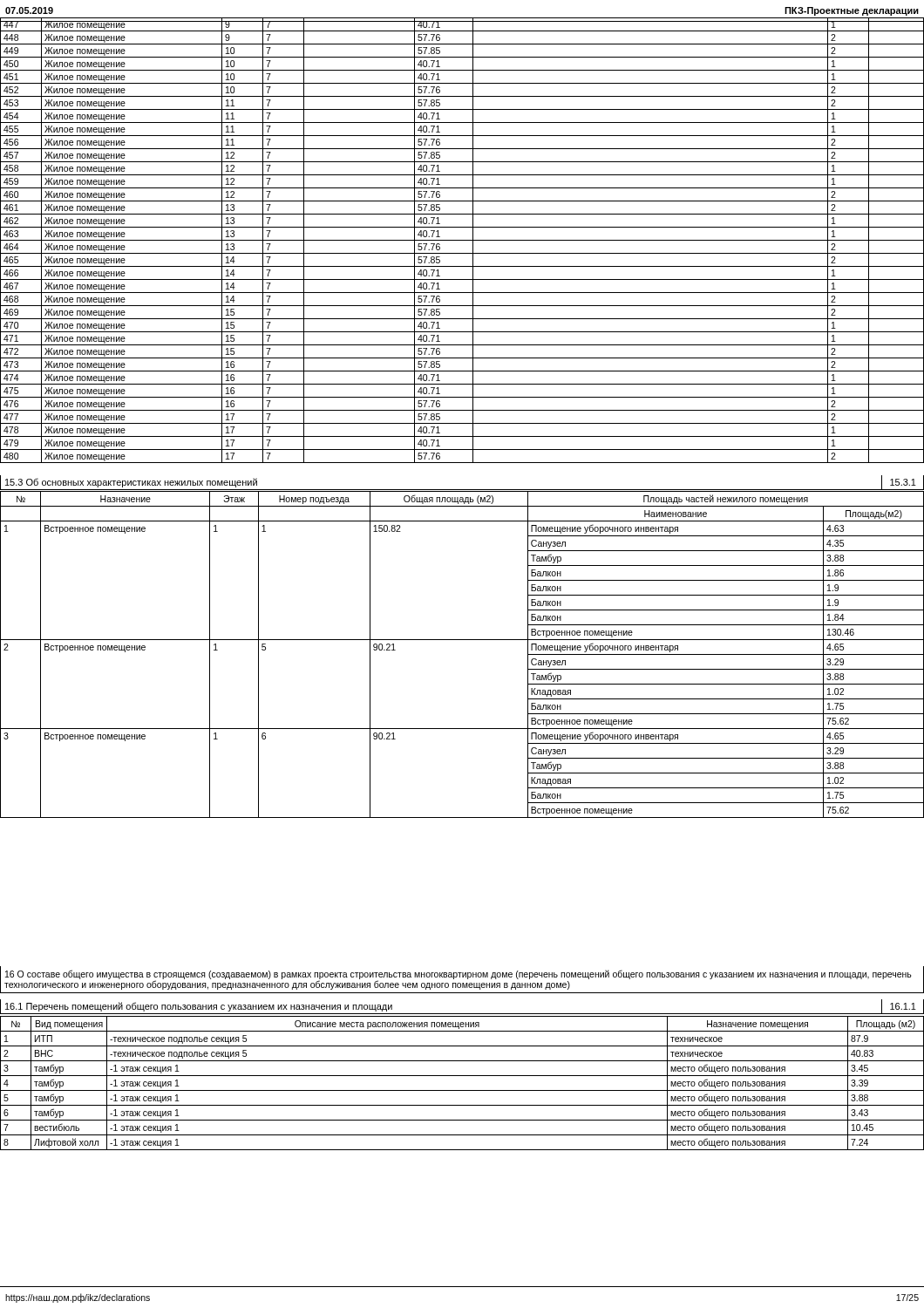Locate the table with the text "место общего пользования"

click(x=462, y=1083)
